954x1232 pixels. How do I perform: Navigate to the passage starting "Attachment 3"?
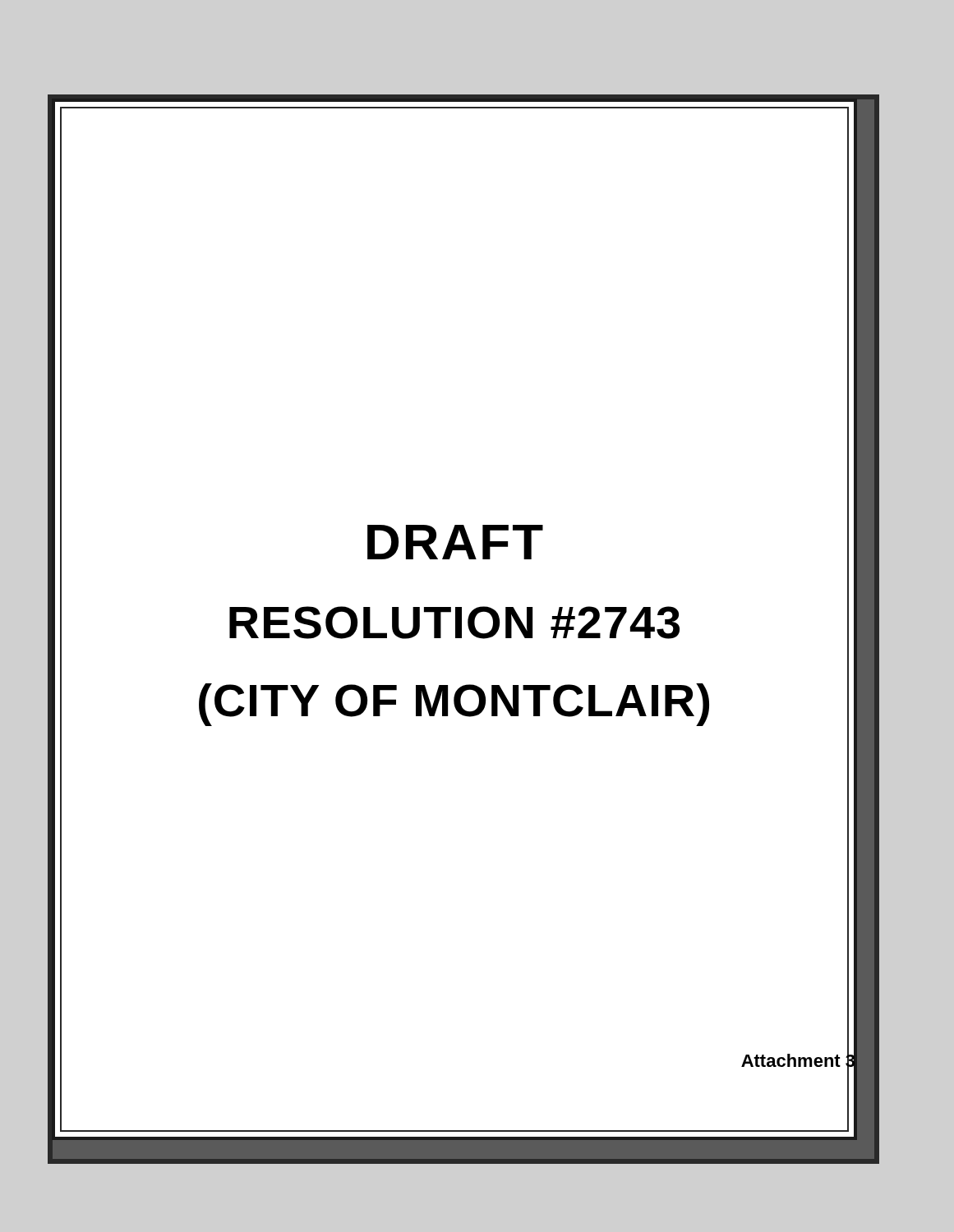click(x=798, y=1061)
